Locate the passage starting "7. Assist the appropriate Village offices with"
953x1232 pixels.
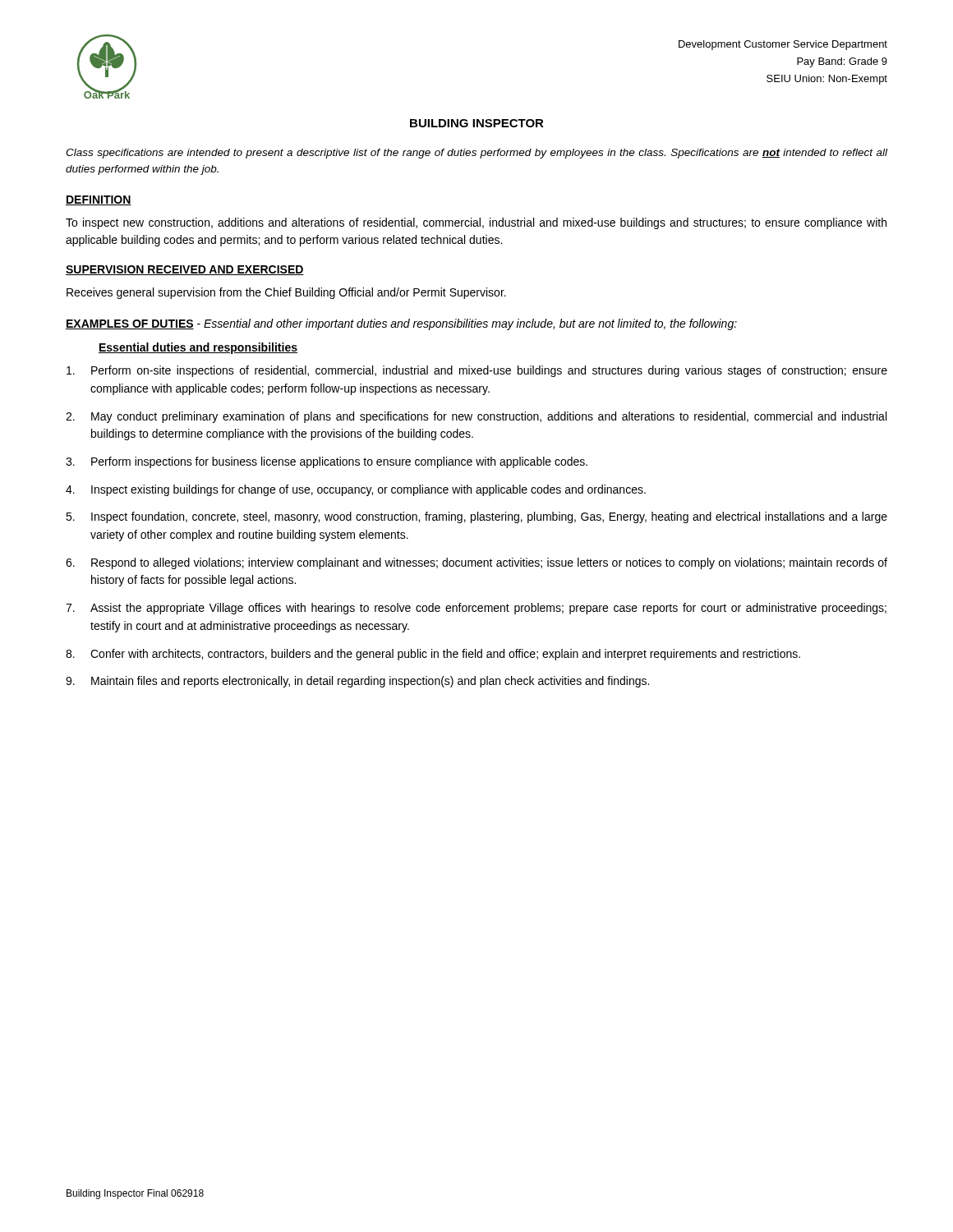tap(476, 618)
